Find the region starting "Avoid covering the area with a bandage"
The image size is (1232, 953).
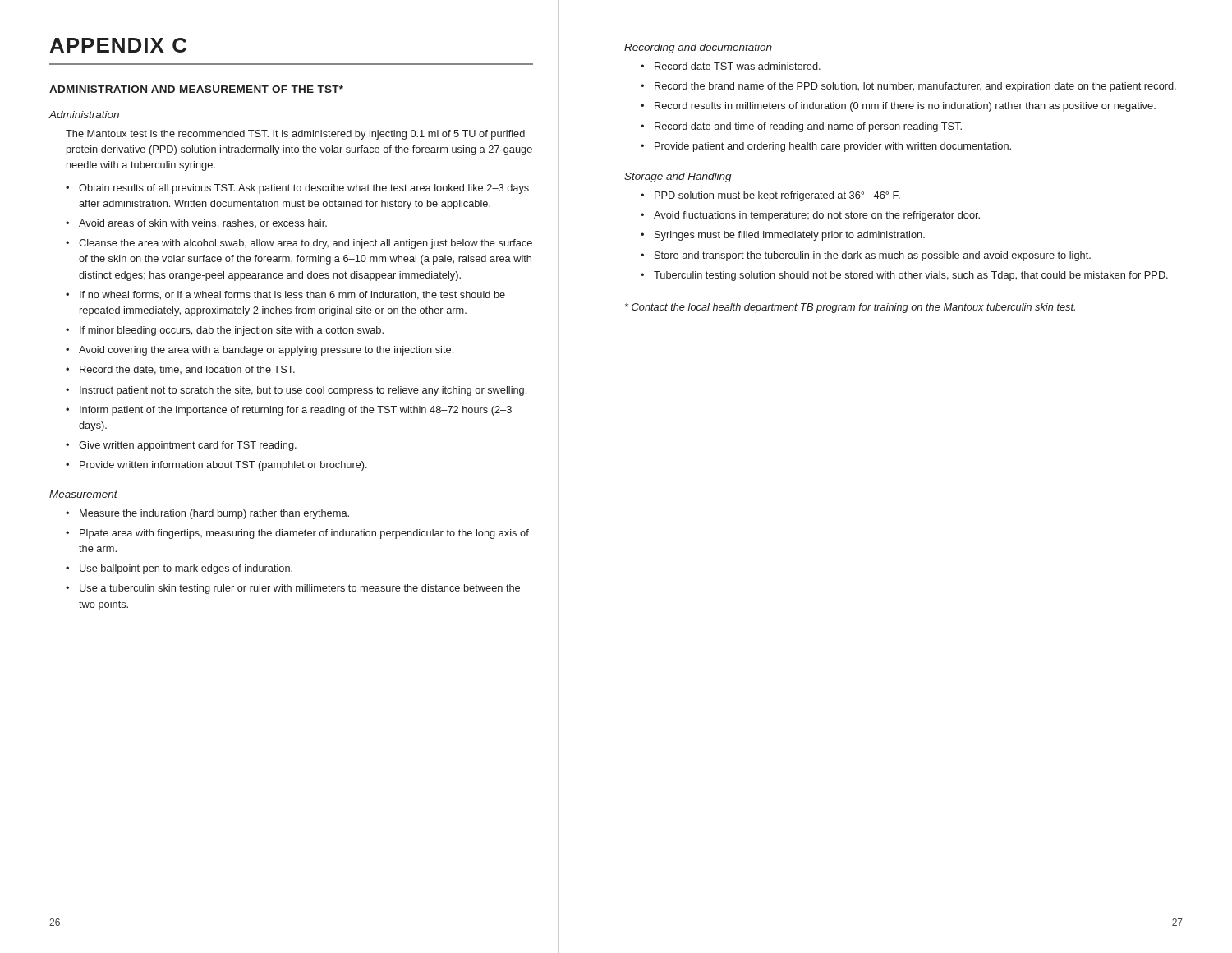pyautogui.click(x=267, y=350)
